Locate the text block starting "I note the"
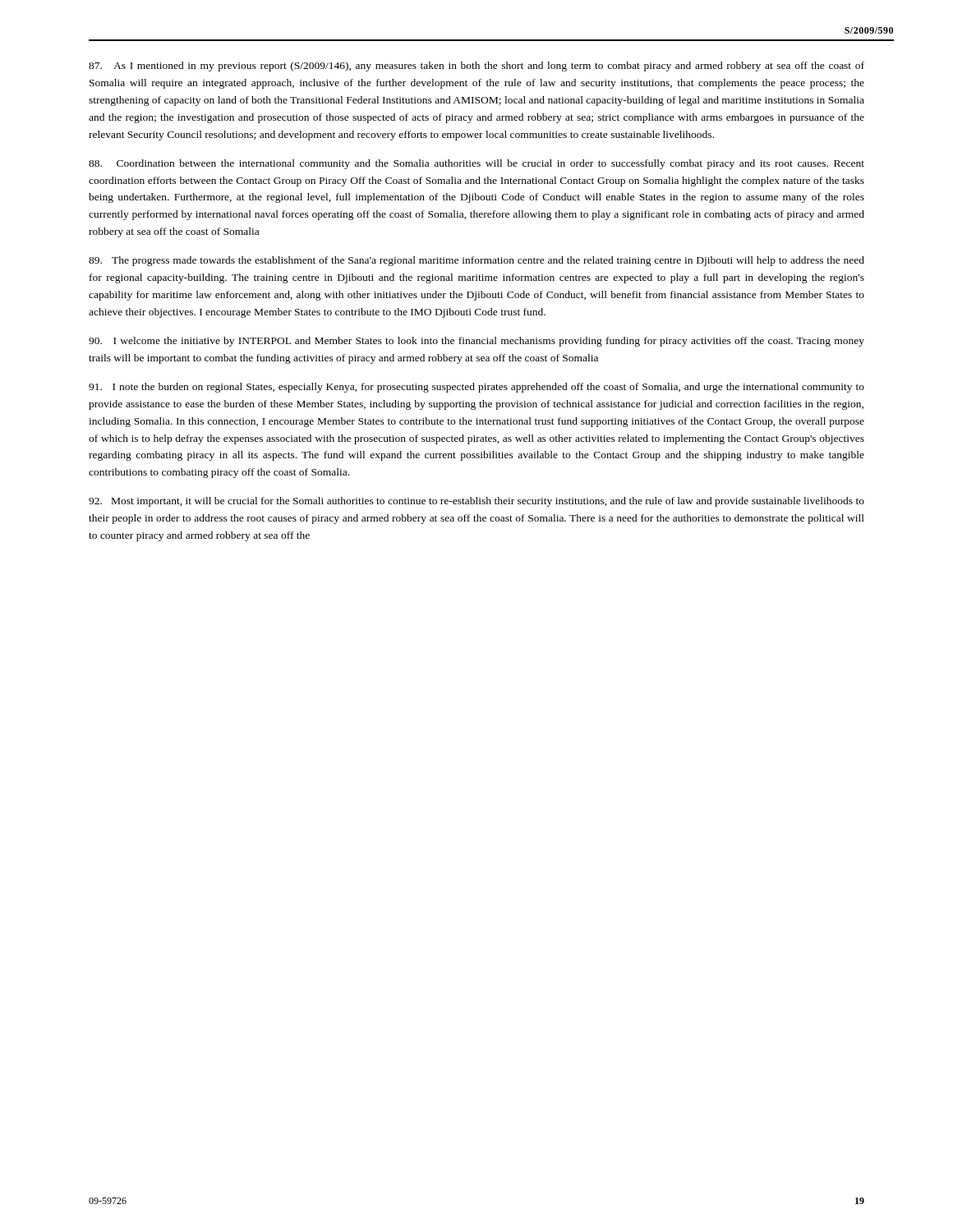 (x=476, y=429)
